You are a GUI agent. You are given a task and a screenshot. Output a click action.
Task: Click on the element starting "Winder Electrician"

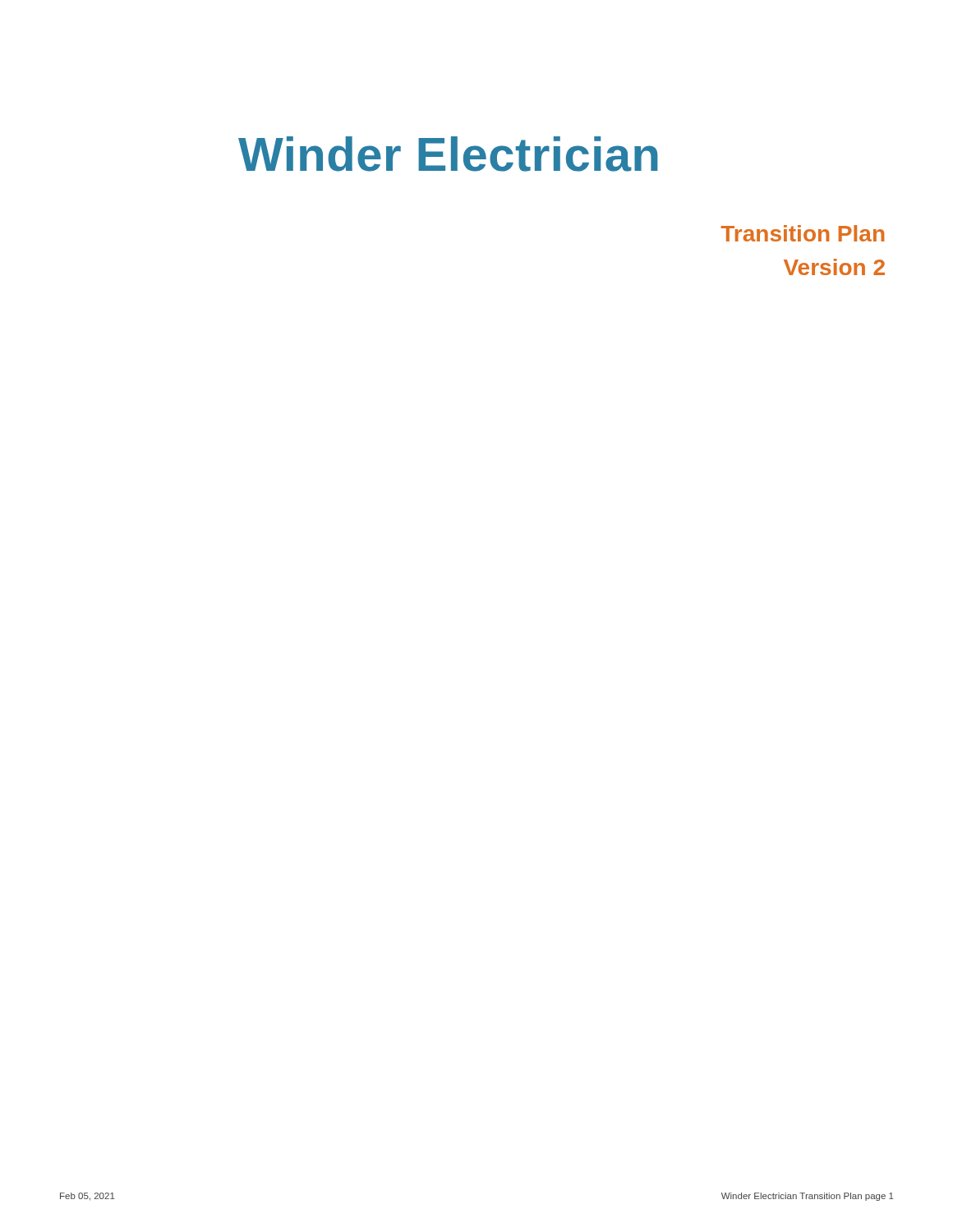point(450,154)
